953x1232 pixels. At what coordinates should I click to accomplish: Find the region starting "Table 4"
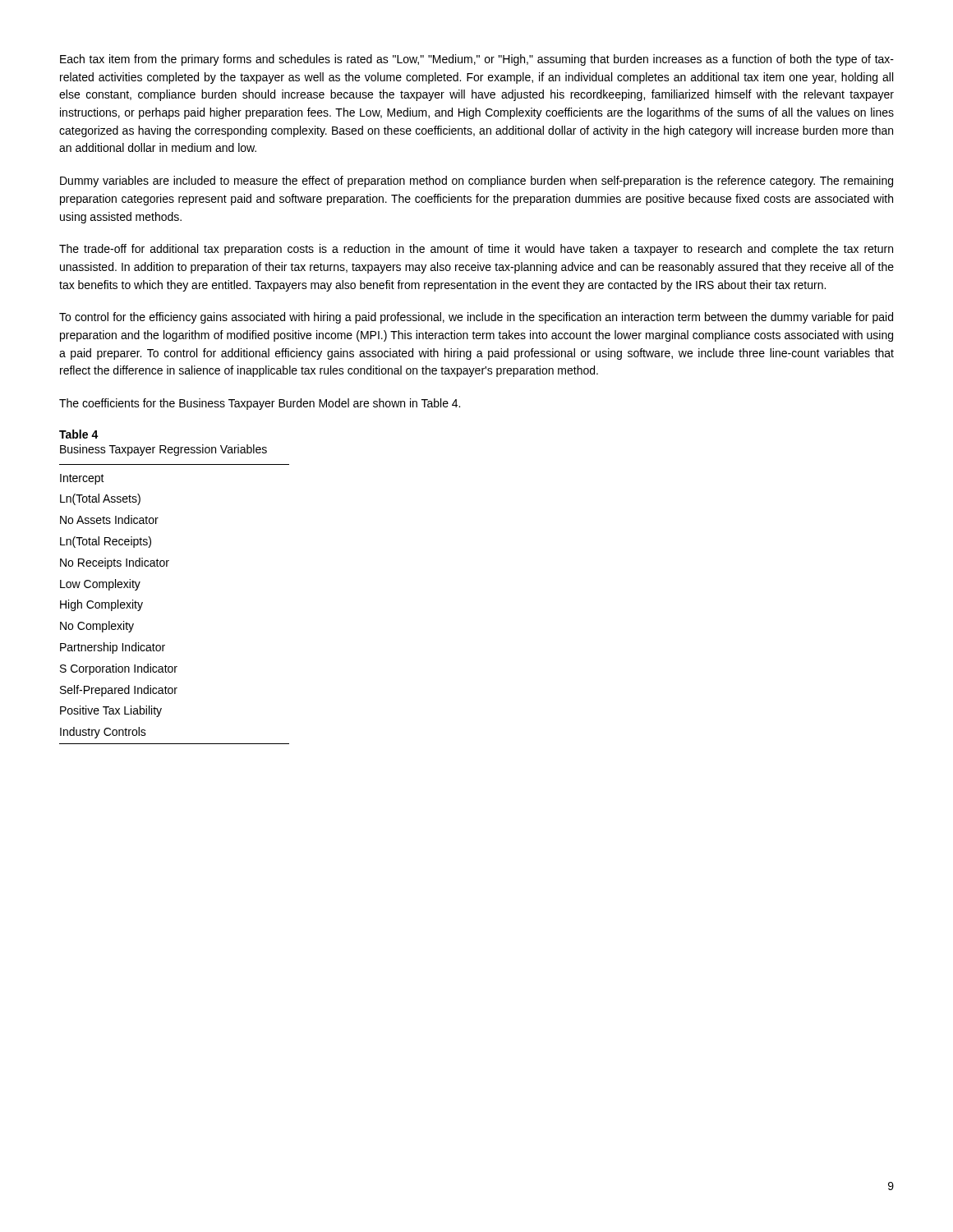pyautogui.click(x=79, y=434)
